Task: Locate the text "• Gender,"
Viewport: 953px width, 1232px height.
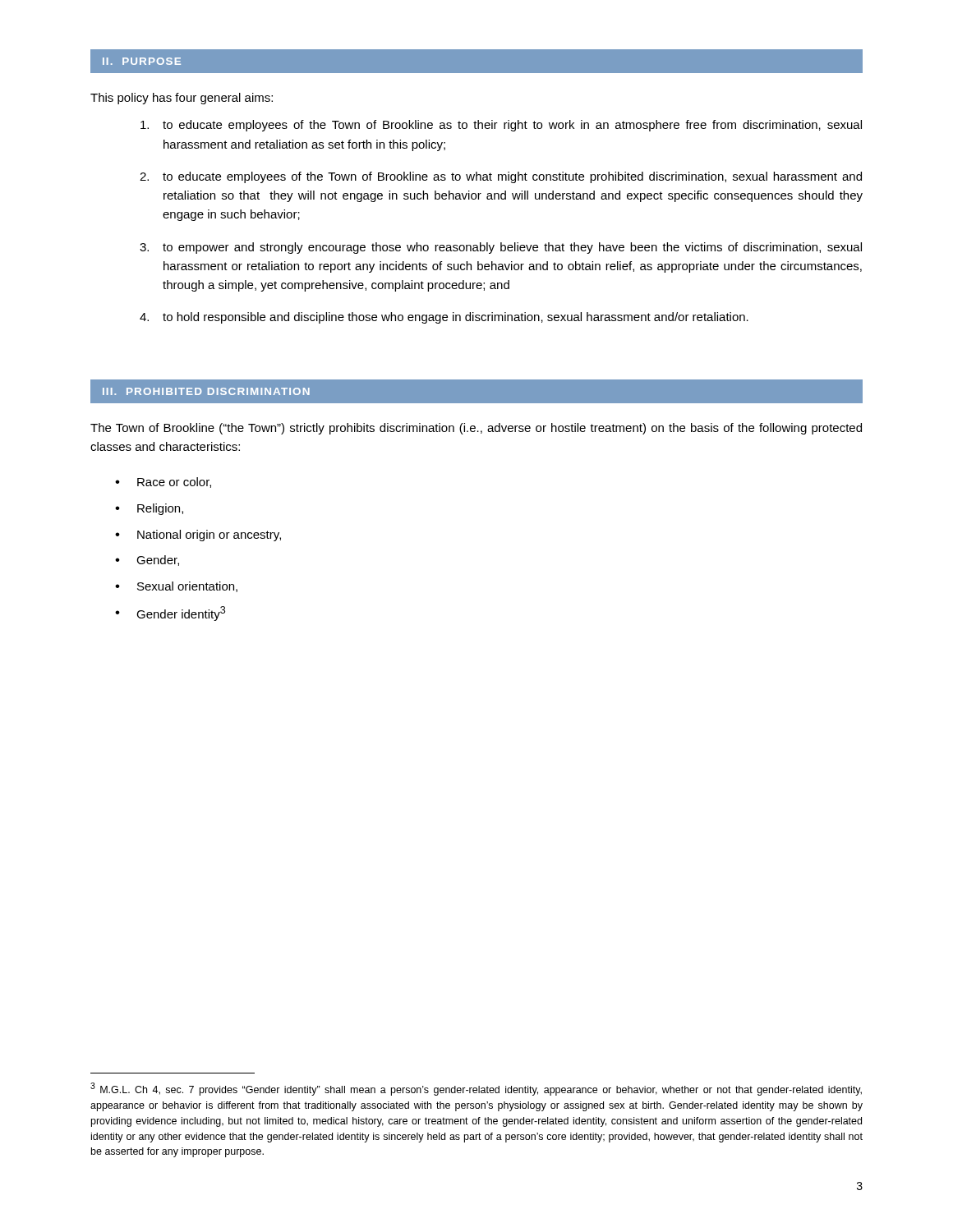Action: point(148,560)
